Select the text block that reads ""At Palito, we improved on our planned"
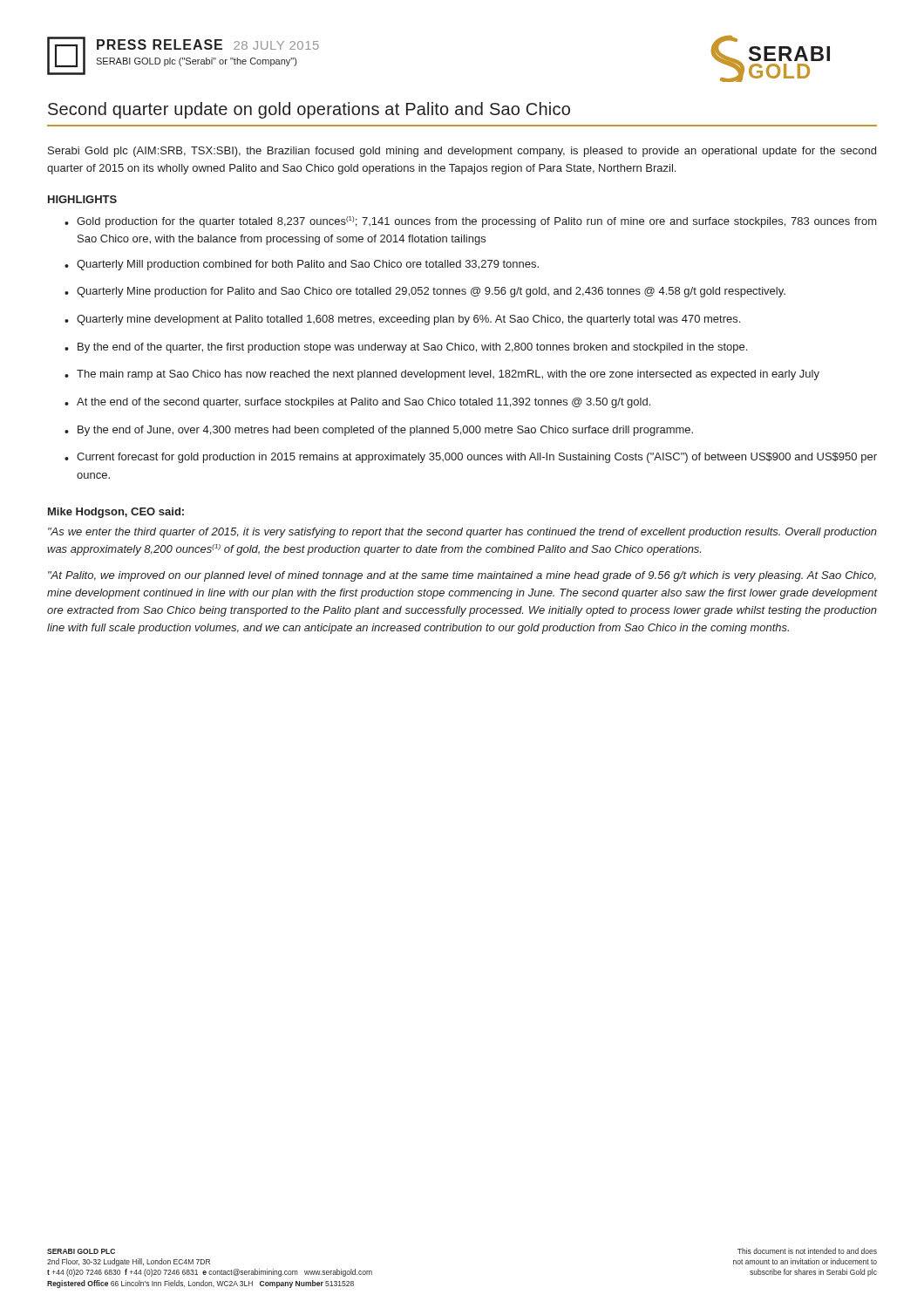The image size is (924, 1308). point(462,601)
